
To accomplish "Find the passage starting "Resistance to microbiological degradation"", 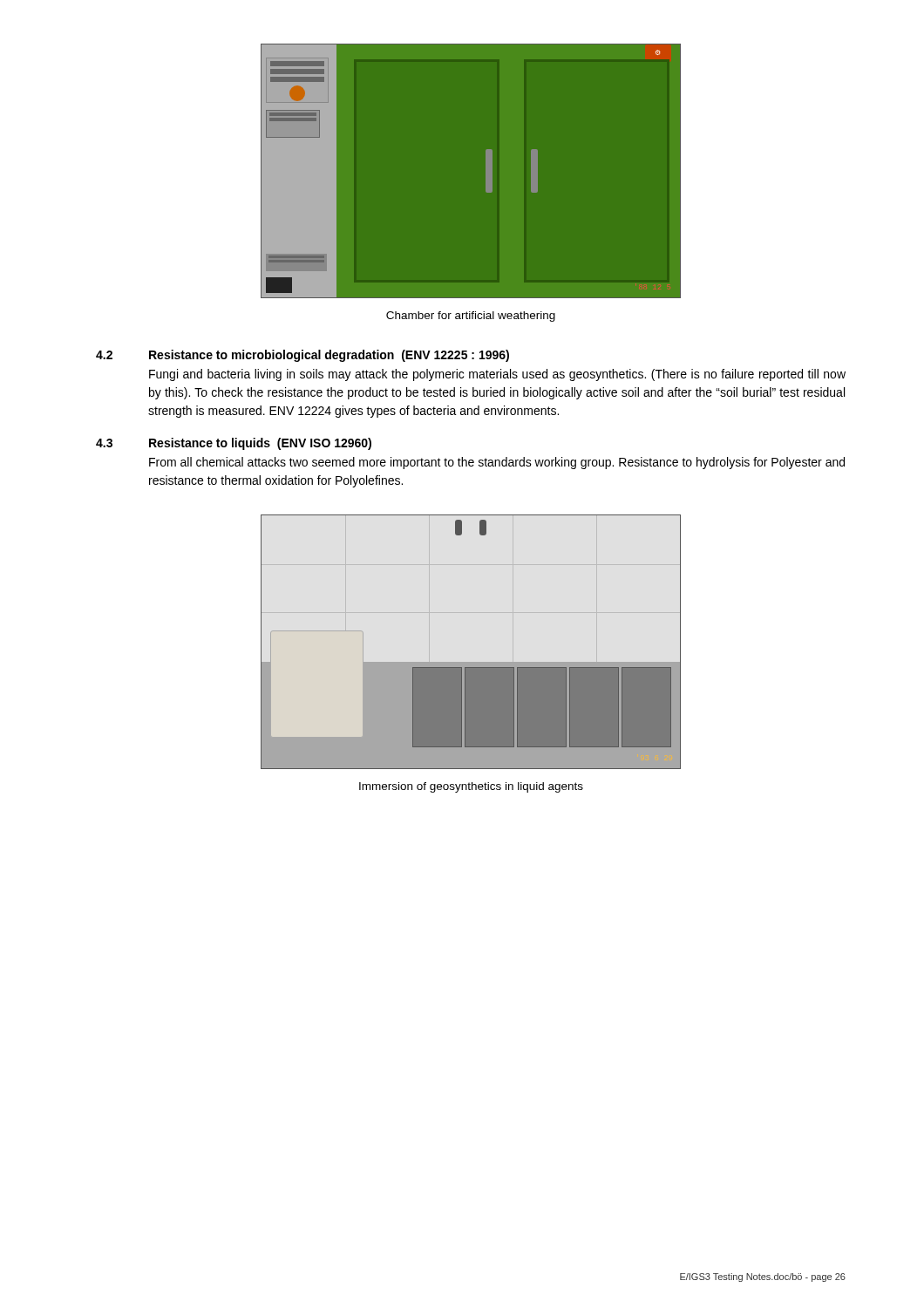I will 329,355.
